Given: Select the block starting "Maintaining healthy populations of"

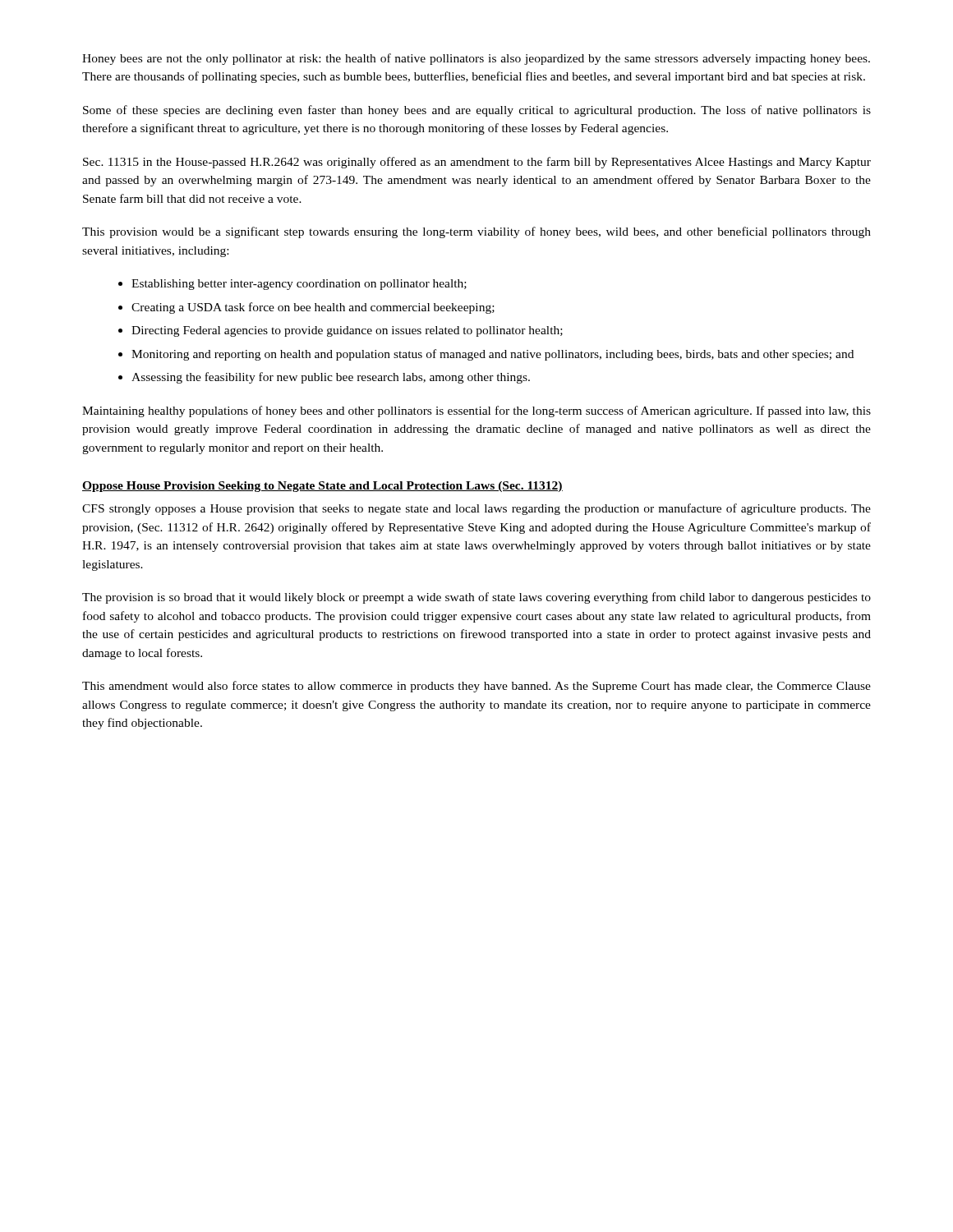Looking at the screenshot, I should pyautogui.click(x=476, y=428).
